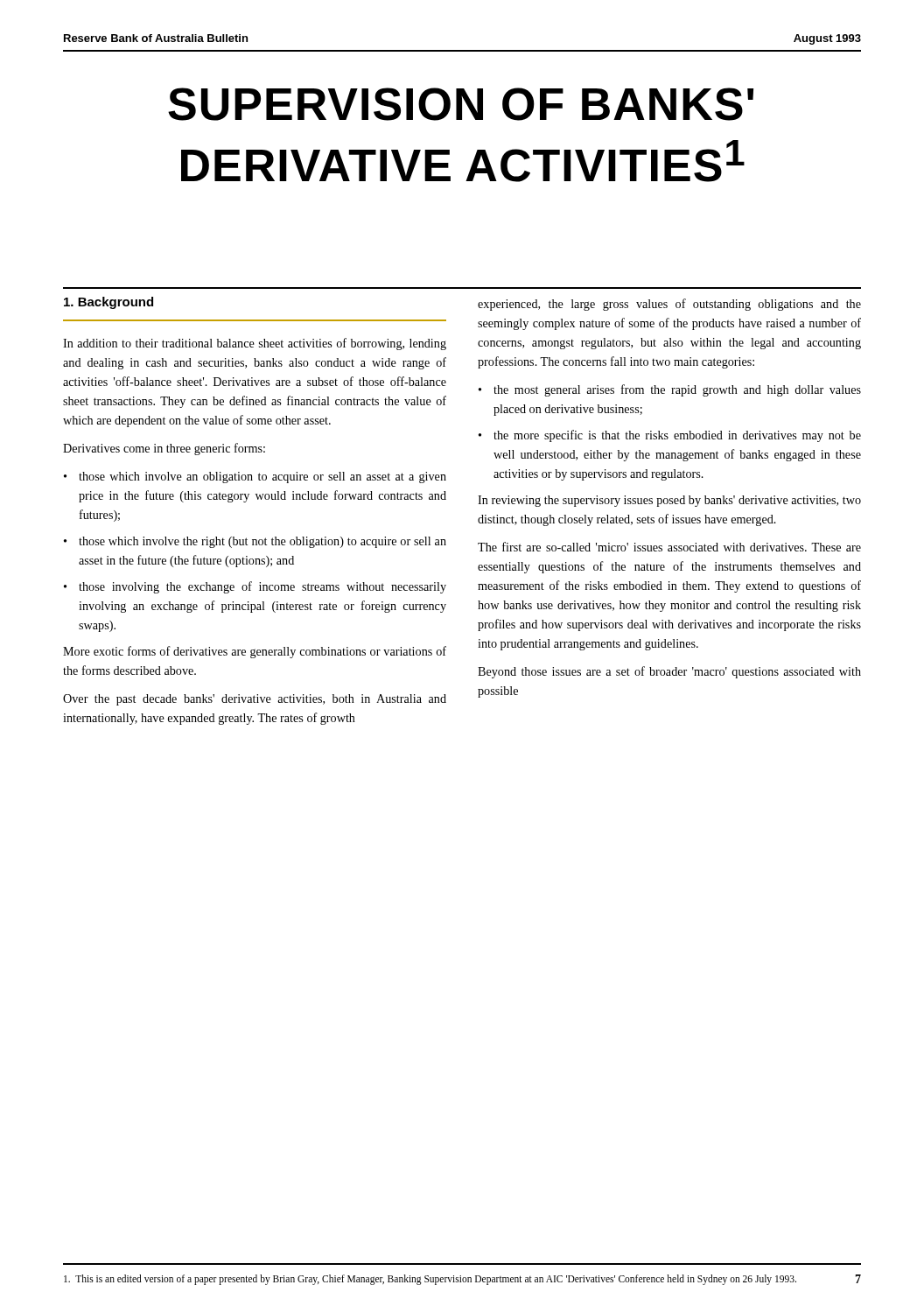Click the passage that begins "More exotic forms of derivatives are generally"
The image size is (924, 1313).
255,661
